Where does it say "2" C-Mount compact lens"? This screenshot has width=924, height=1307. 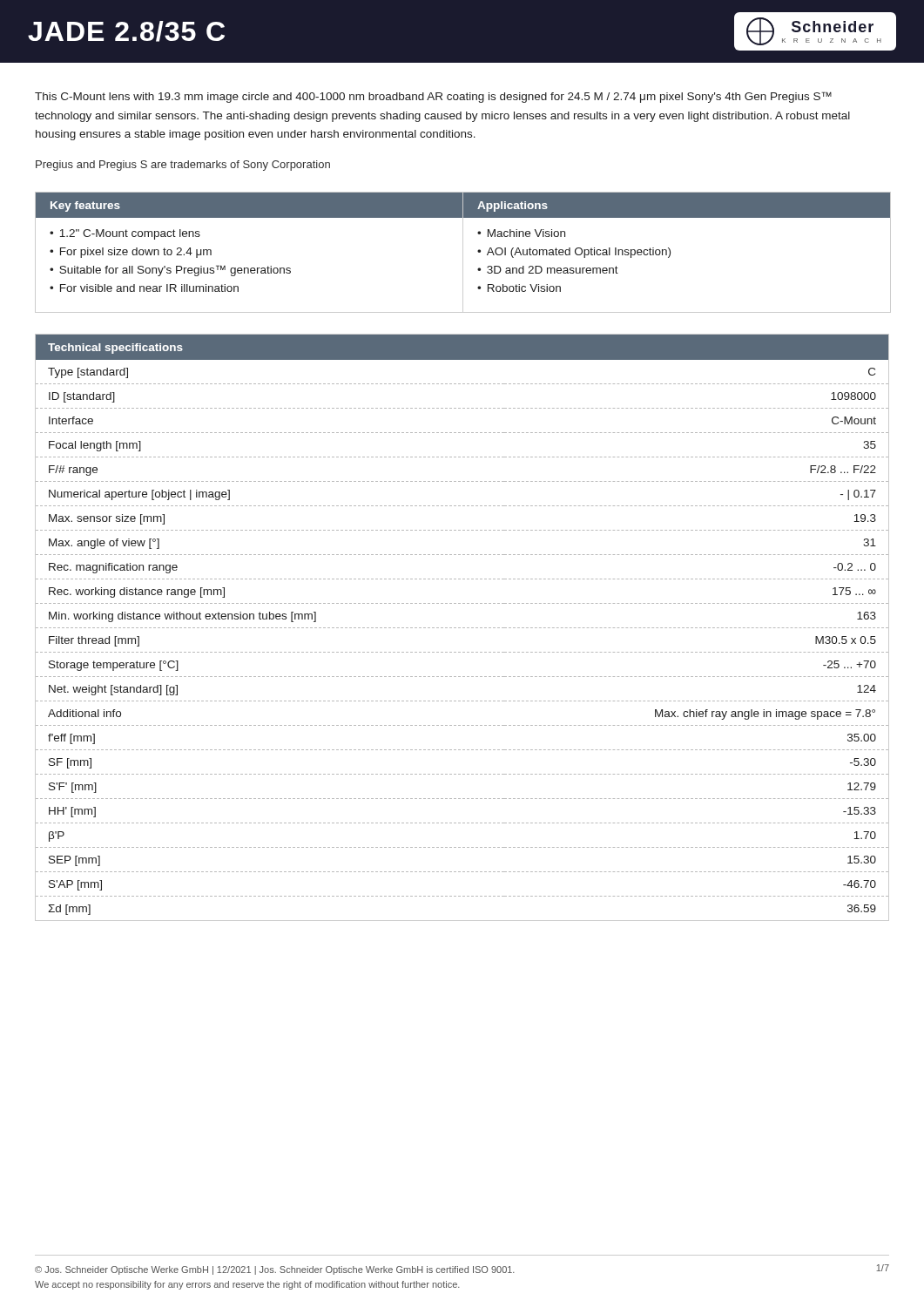130,233
